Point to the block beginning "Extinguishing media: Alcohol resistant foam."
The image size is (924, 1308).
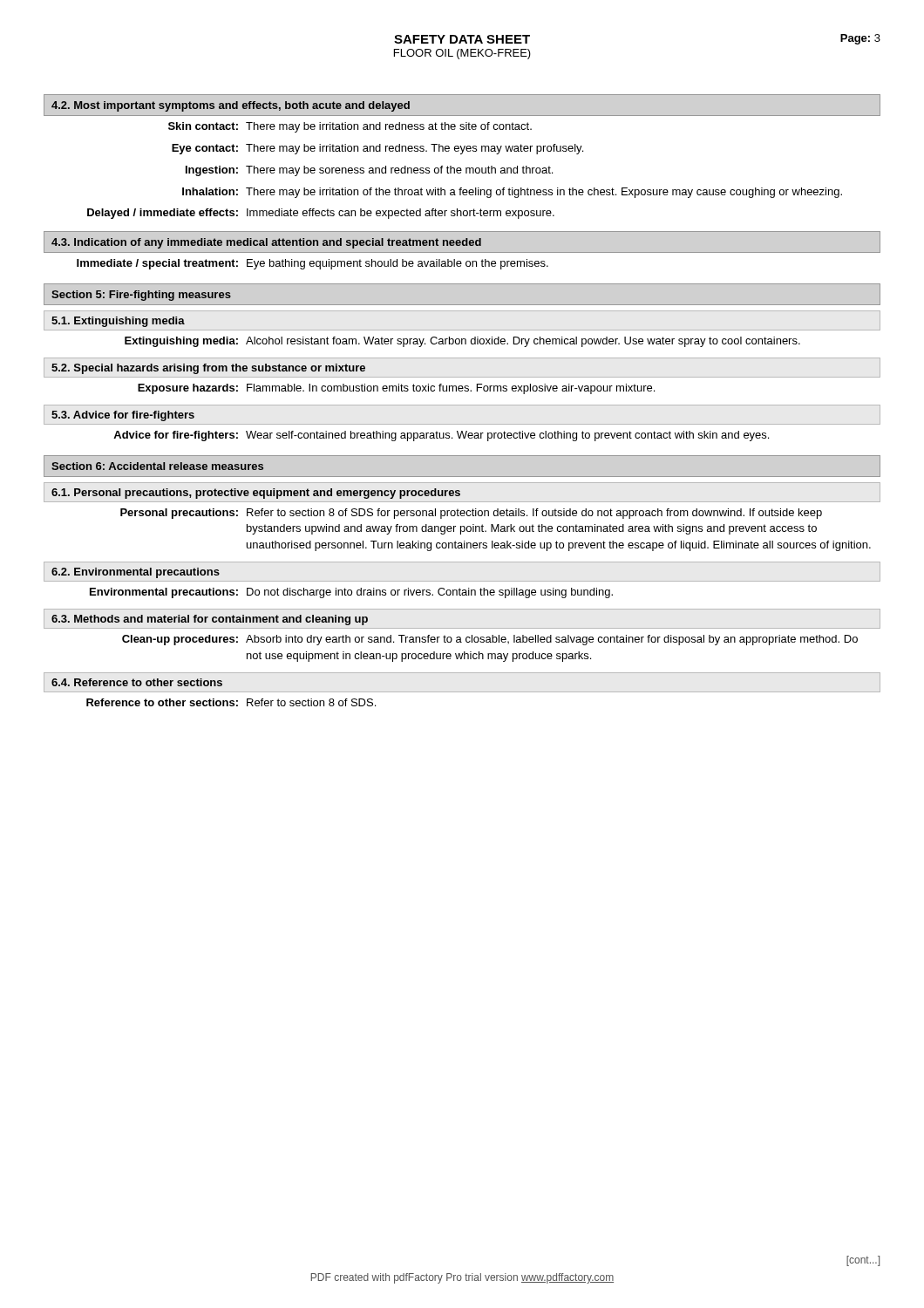pos(462,341)
